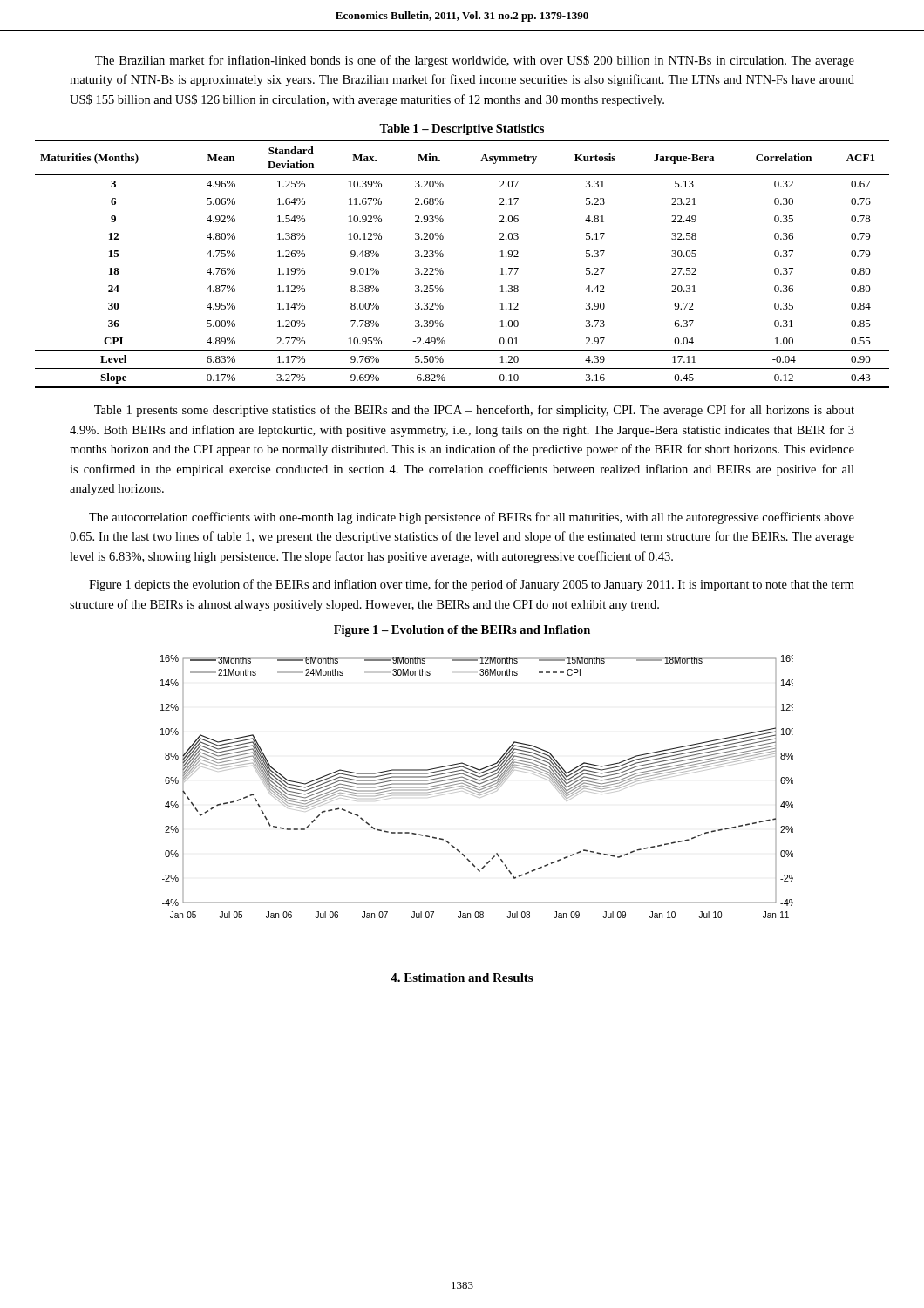Click on the table containing "Standard Deviation"

pos(462,264)
